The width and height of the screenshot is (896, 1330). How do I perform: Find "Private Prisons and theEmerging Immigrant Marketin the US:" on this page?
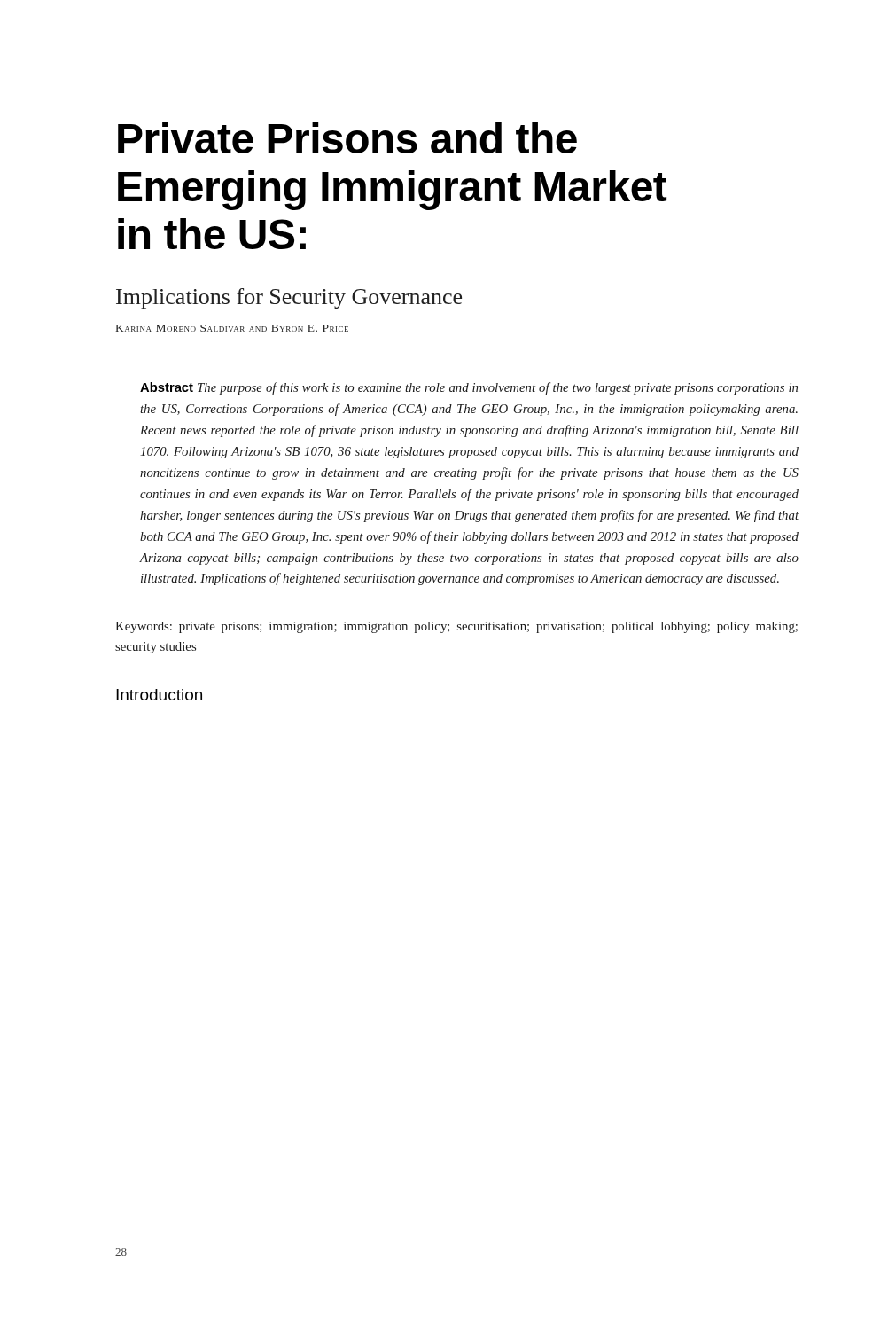(x=457, y=187)
